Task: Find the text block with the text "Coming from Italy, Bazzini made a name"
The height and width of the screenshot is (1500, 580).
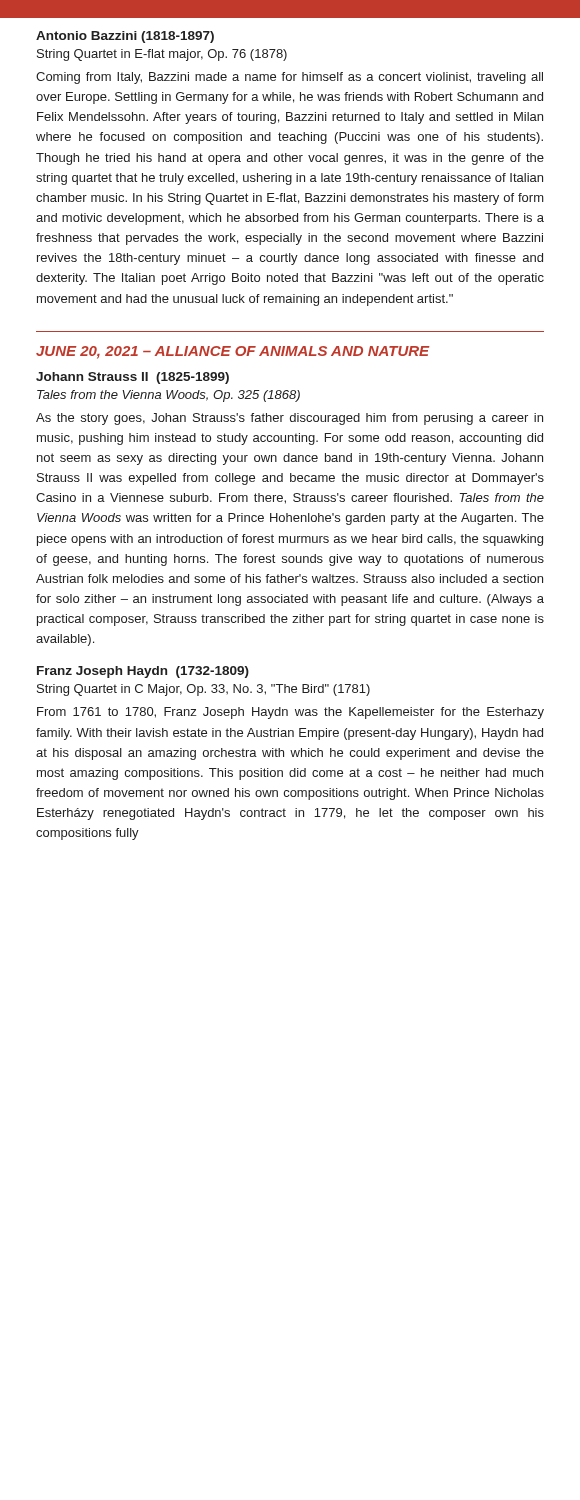Action: click(x=290, y=187)
